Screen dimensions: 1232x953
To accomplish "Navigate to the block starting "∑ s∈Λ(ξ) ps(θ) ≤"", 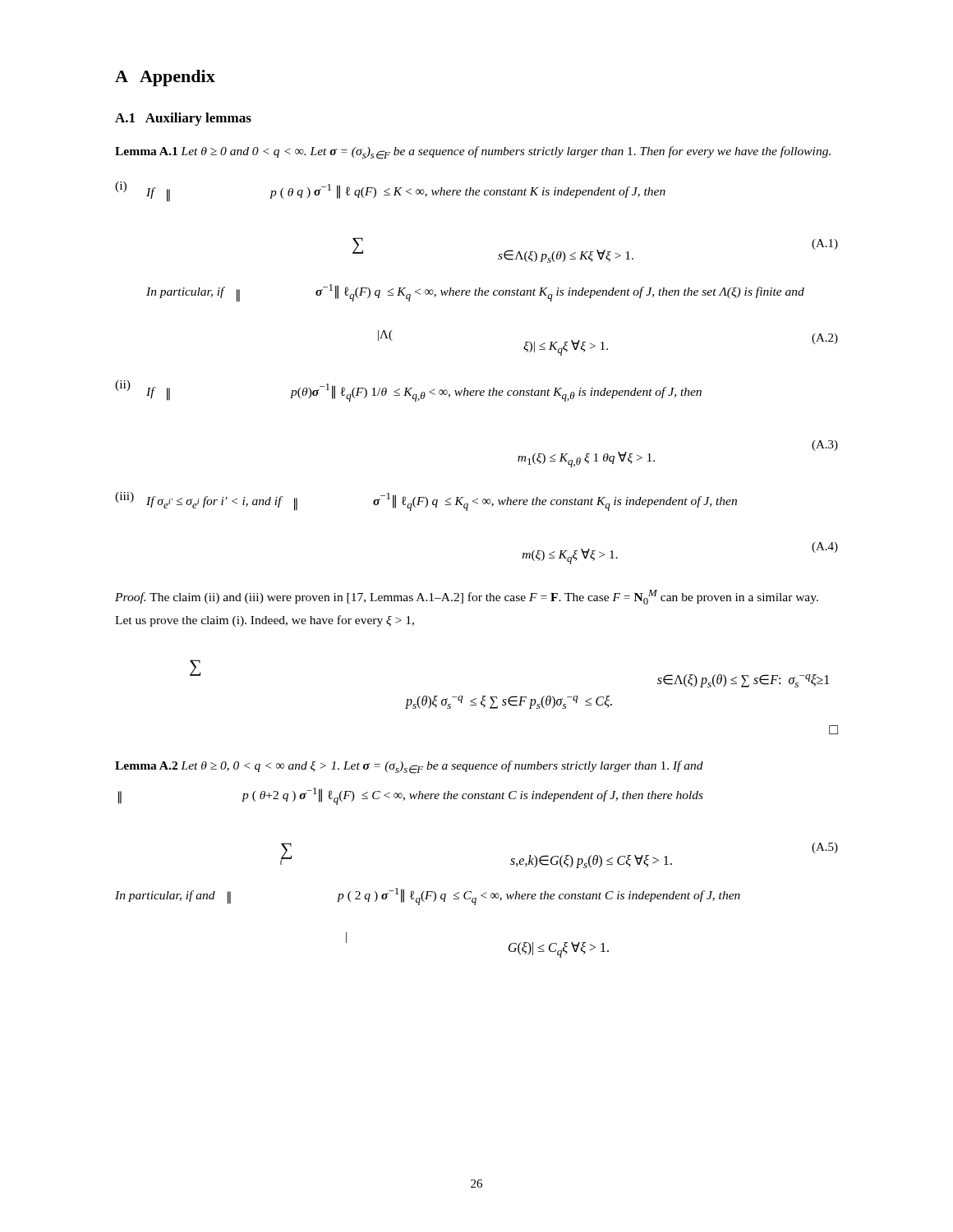I will 195,675.
